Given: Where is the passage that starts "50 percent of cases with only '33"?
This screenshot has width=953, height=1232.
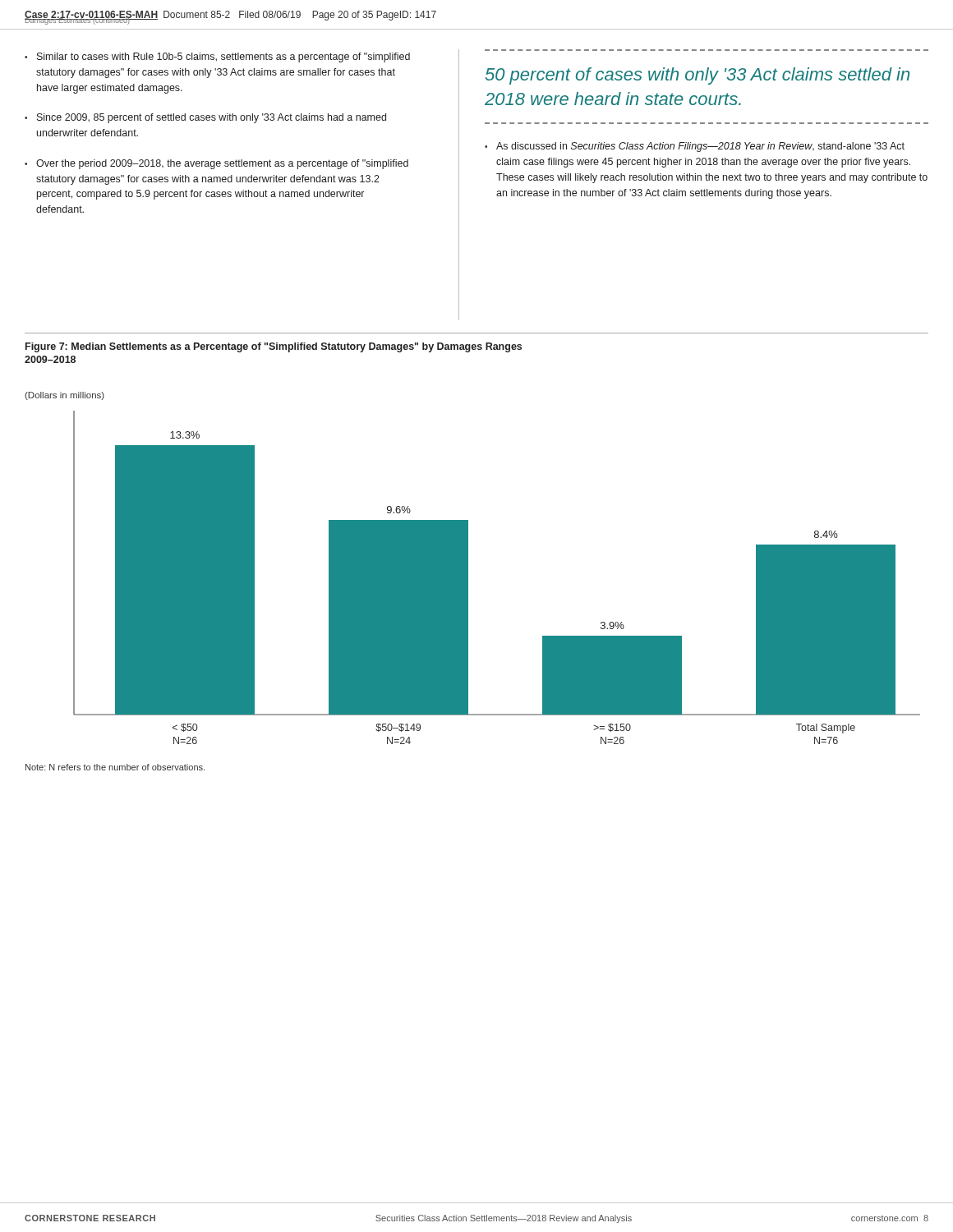Looking at the screenshot, I should pyautogui.click(x=707, y=87).
